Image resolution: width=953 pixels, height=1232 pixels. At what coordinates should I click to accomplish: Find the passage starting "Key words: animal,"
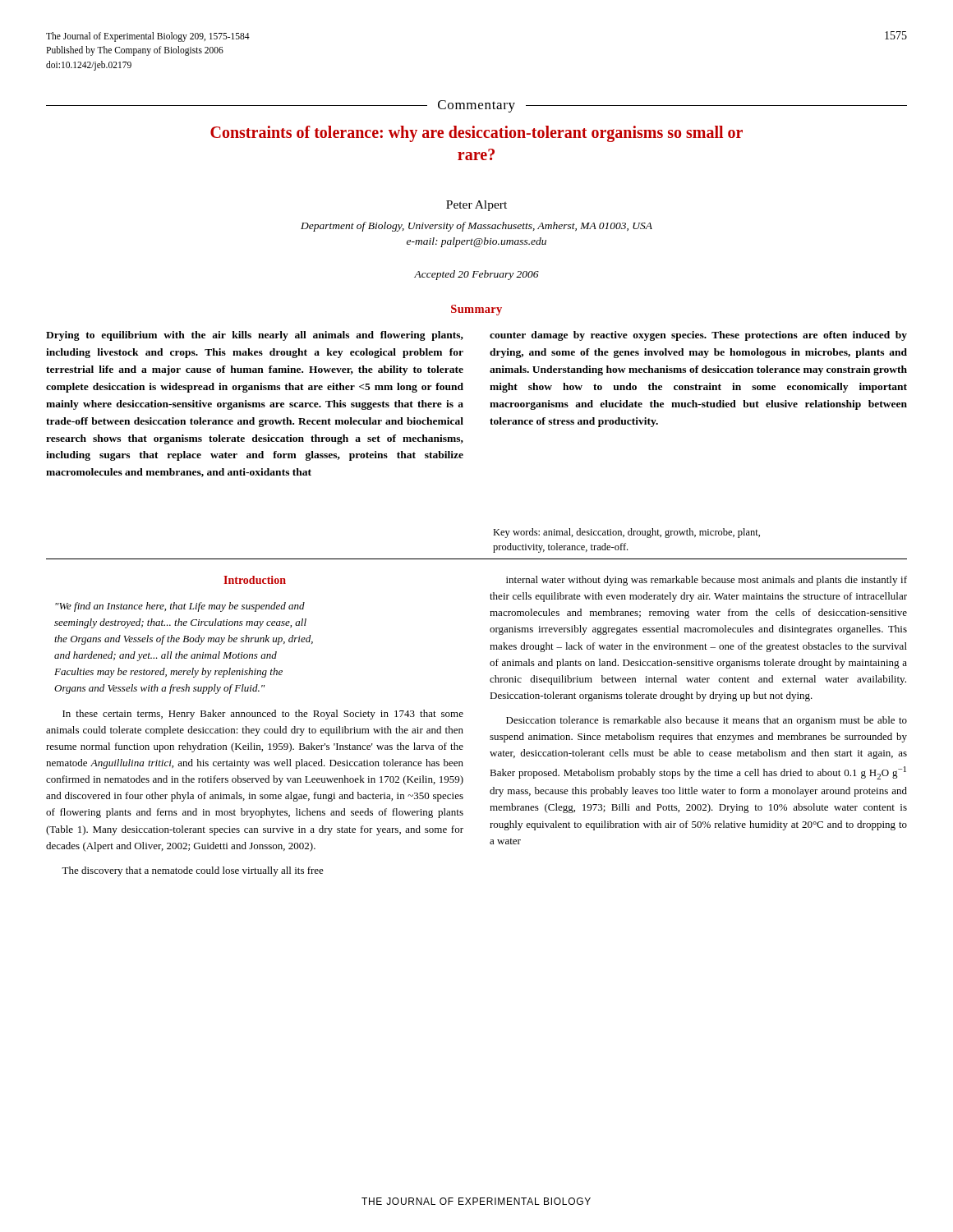pyautogui.click(x=627, y=539)
